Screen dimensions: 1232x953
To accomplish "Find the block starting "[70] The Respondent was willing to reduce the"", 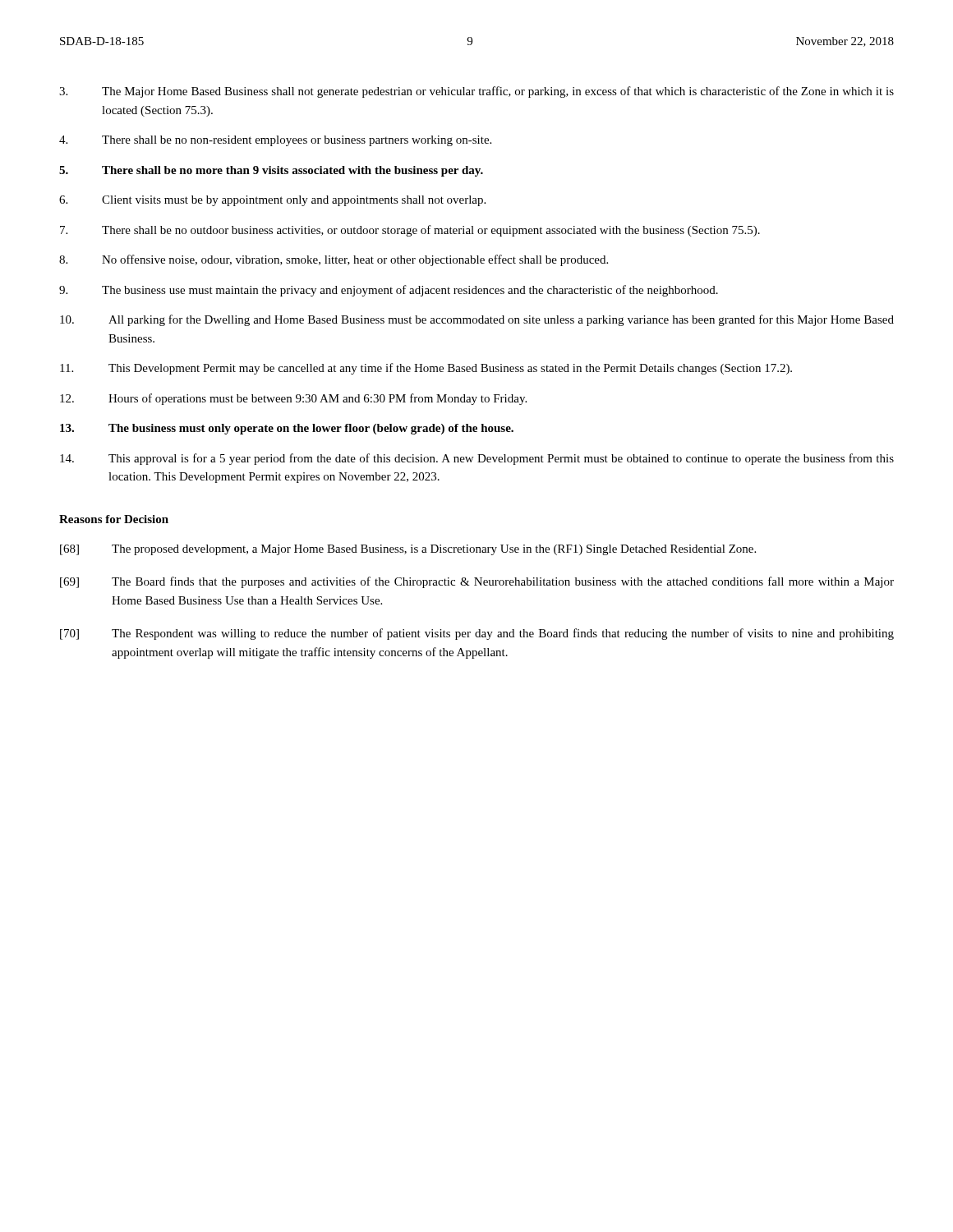I will click(x=476, y=643).
